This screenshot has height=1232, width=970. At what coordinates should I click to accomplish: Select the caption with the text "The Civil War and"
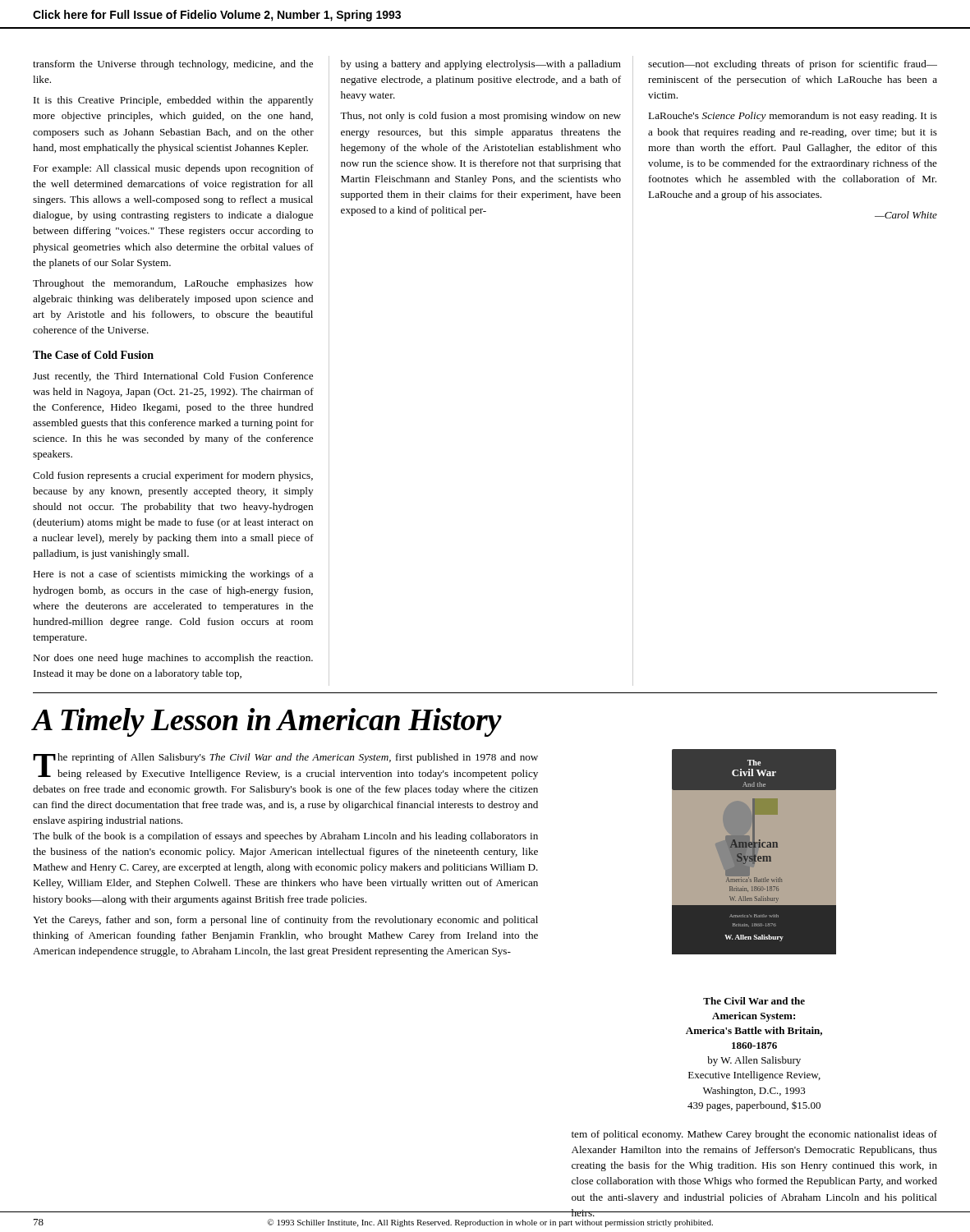click(x=754, y=1053)
